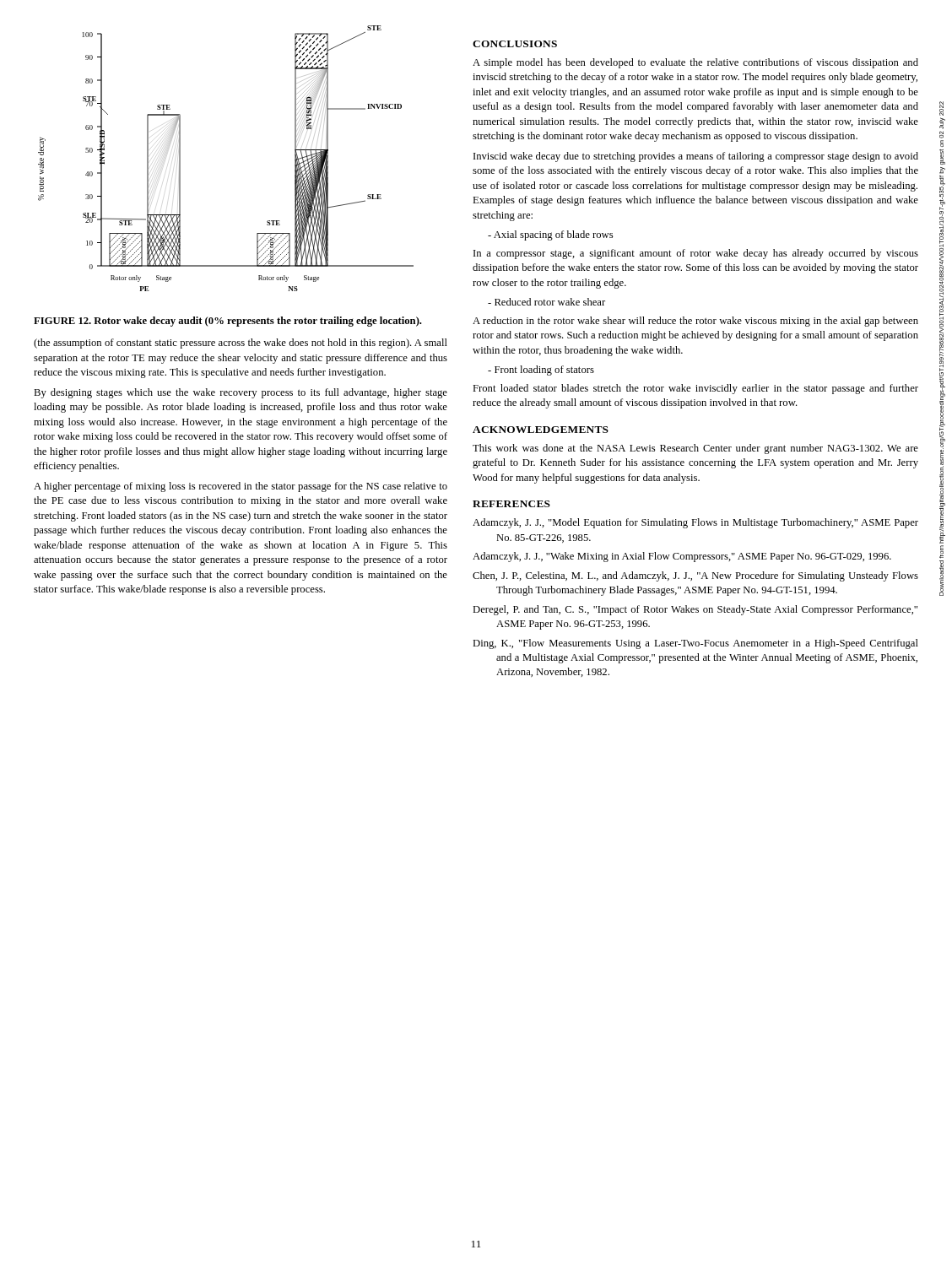Select the passage starting "Inviscid wake decay due to stretching"

695,186
